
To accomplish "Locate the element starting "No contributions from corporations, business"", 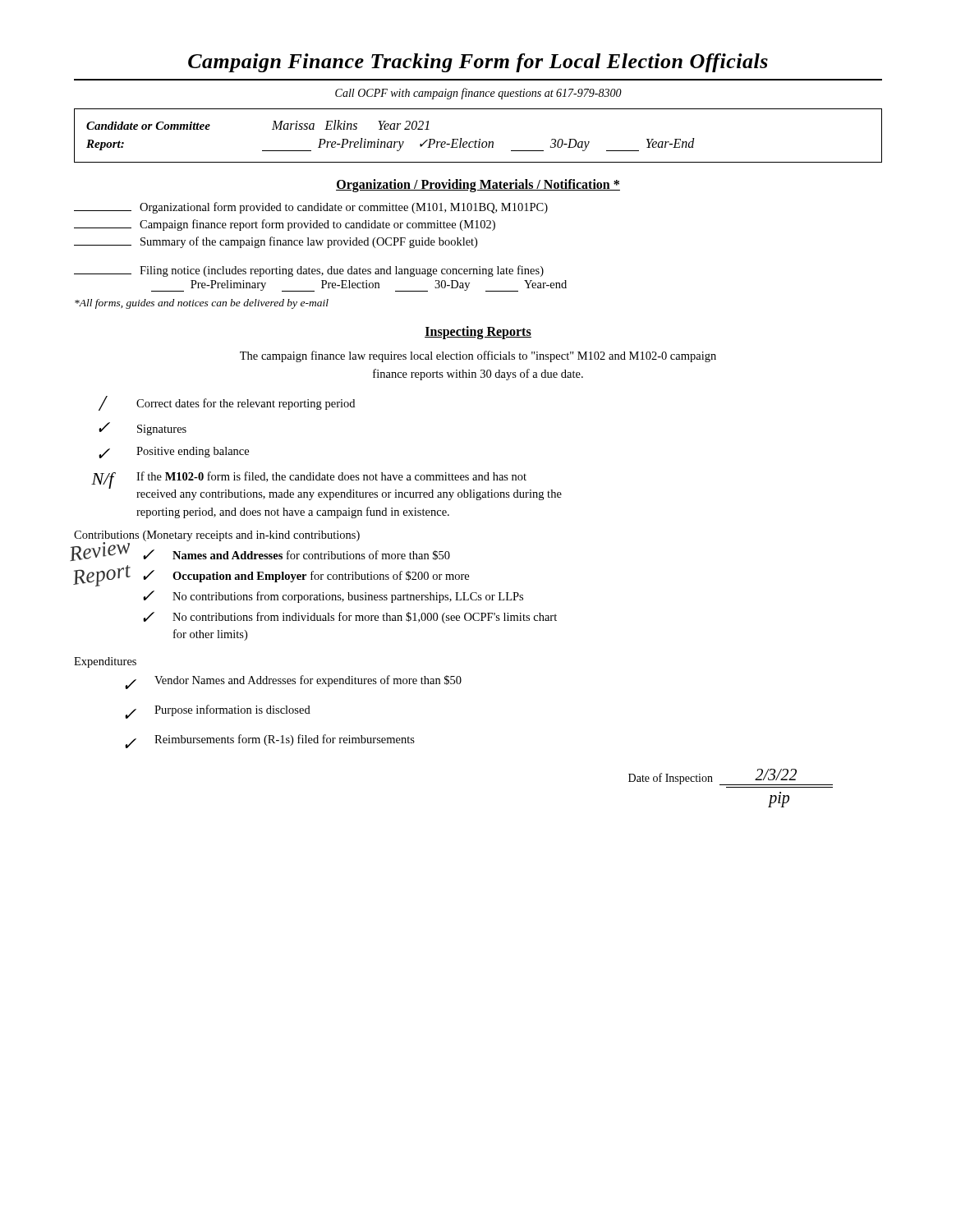I will pos(348,596).
